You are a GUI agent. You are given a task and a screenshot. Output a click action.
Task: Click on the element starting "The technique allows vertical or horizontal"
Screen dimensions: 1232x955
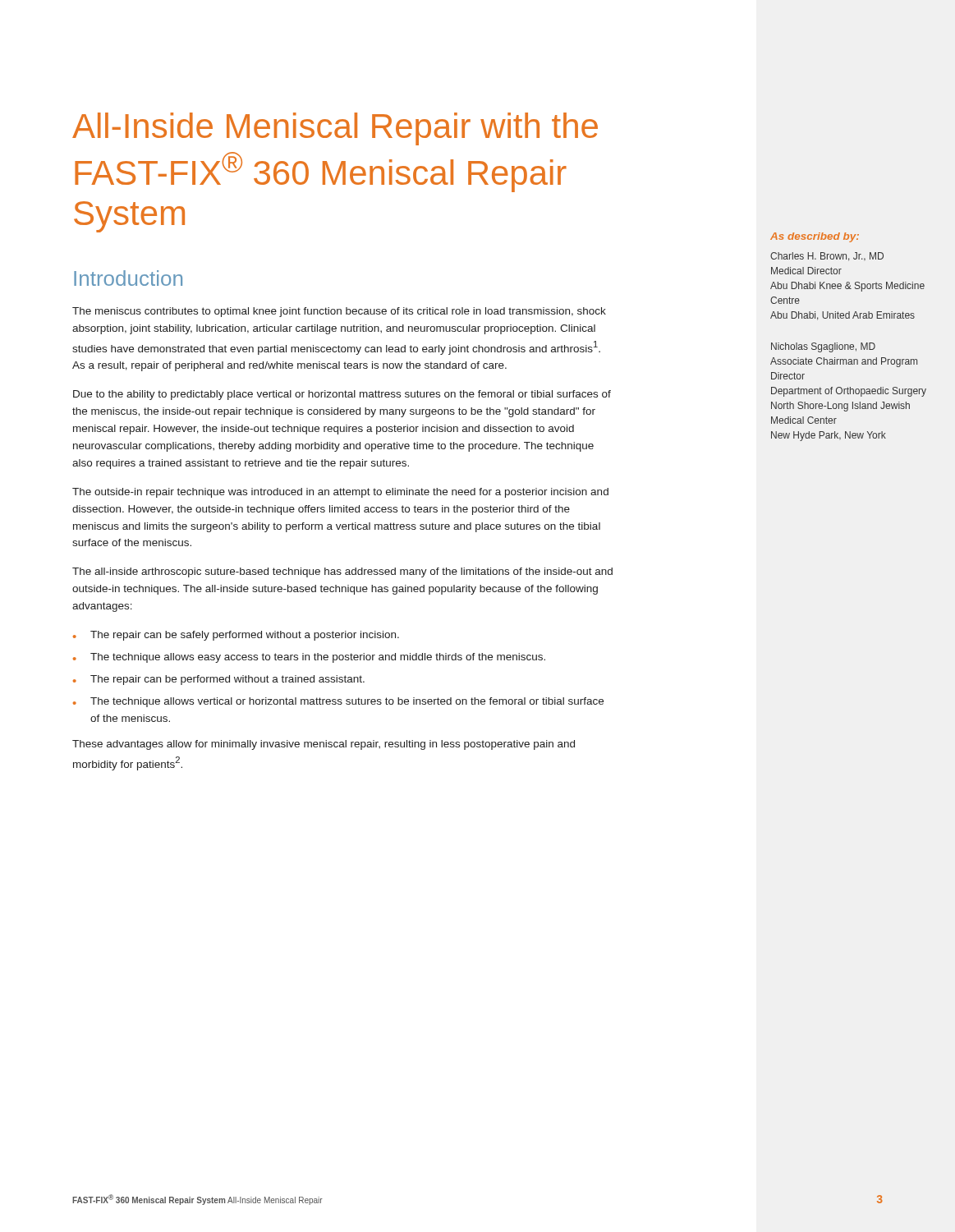point(347,710)
